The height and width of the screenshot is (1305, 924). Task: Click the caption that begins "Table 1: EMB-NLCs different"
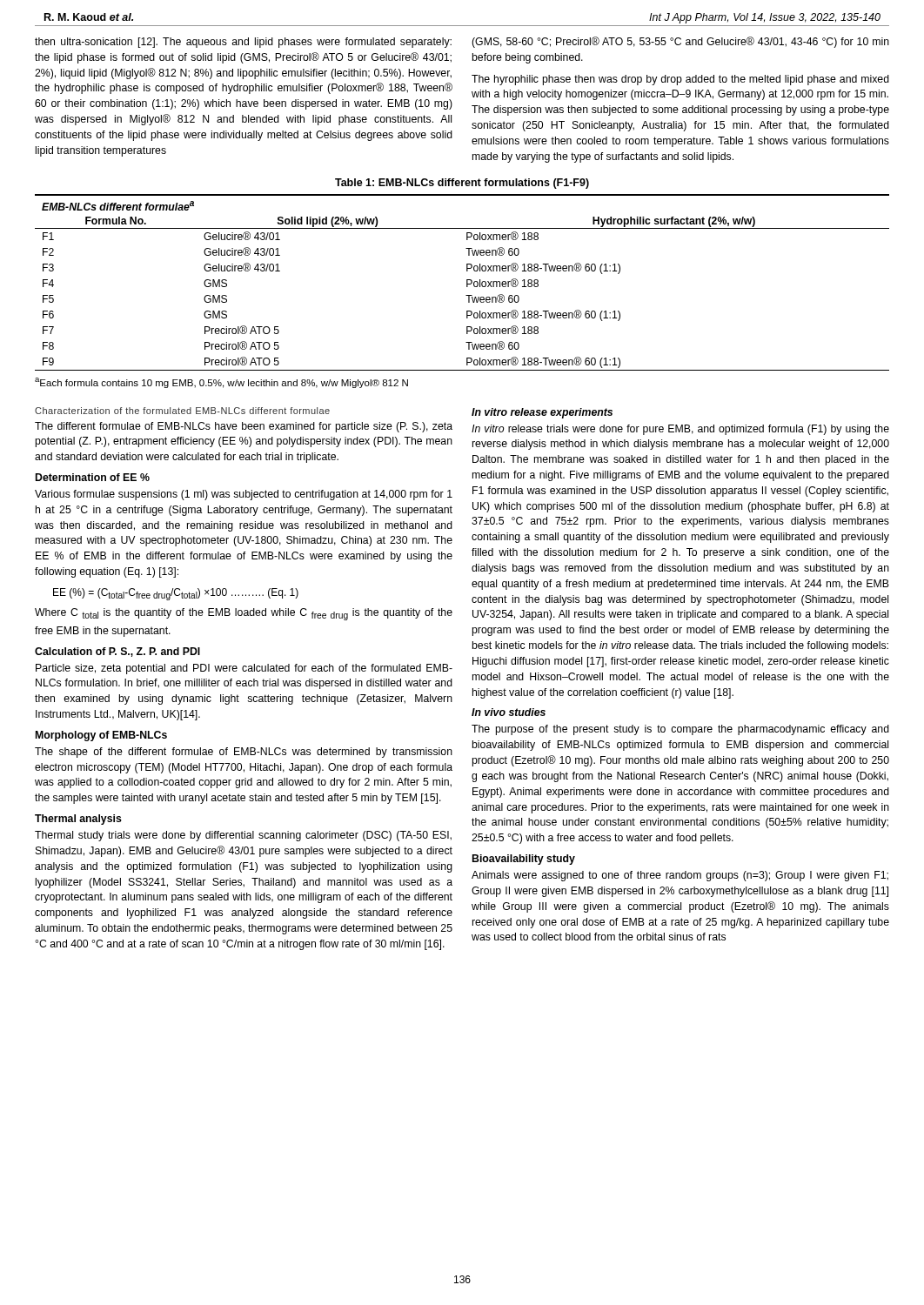click(x=462, y=182)
